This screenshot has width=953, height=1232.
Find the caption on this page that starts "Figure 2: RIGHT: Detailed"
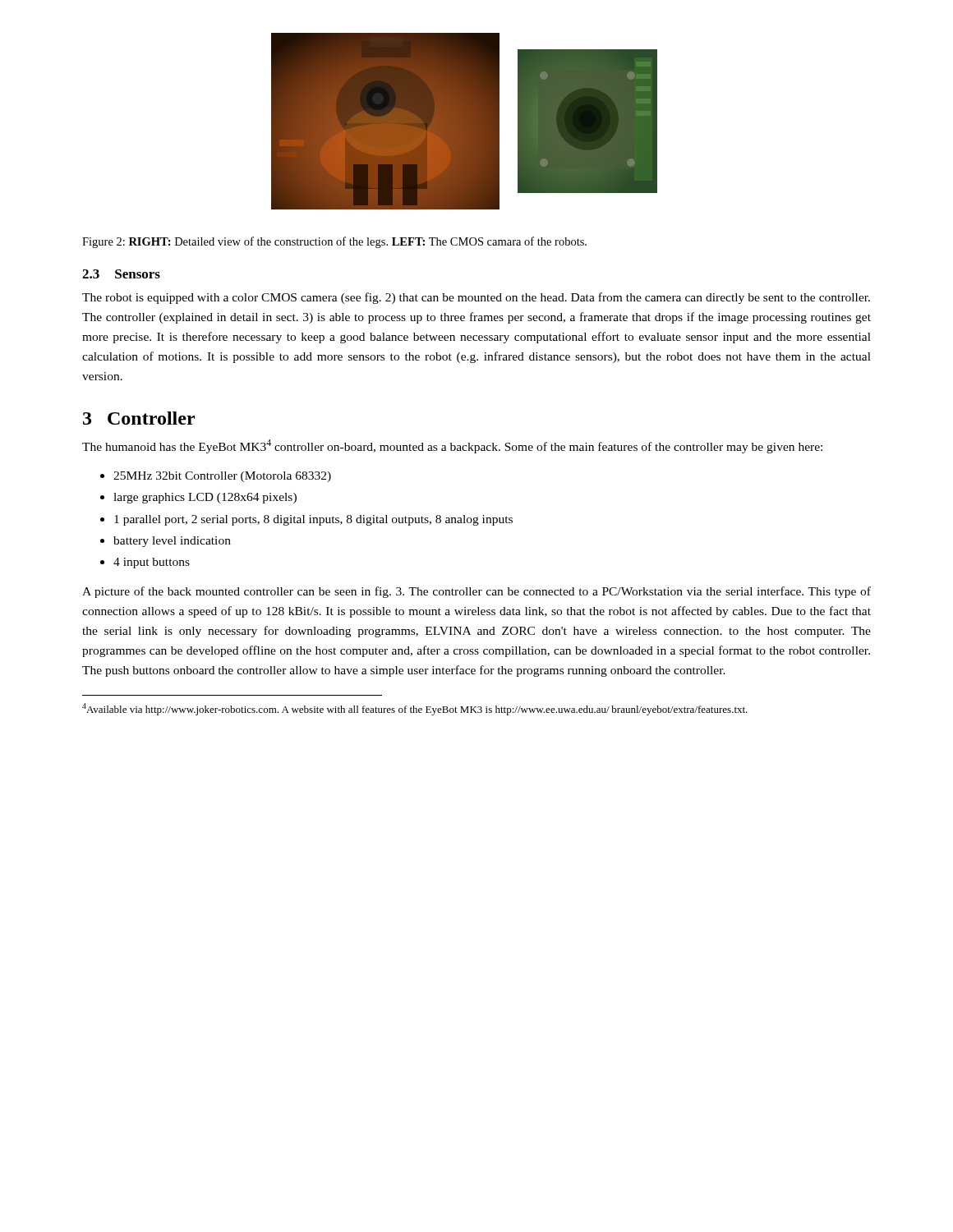tap(335, 241)
